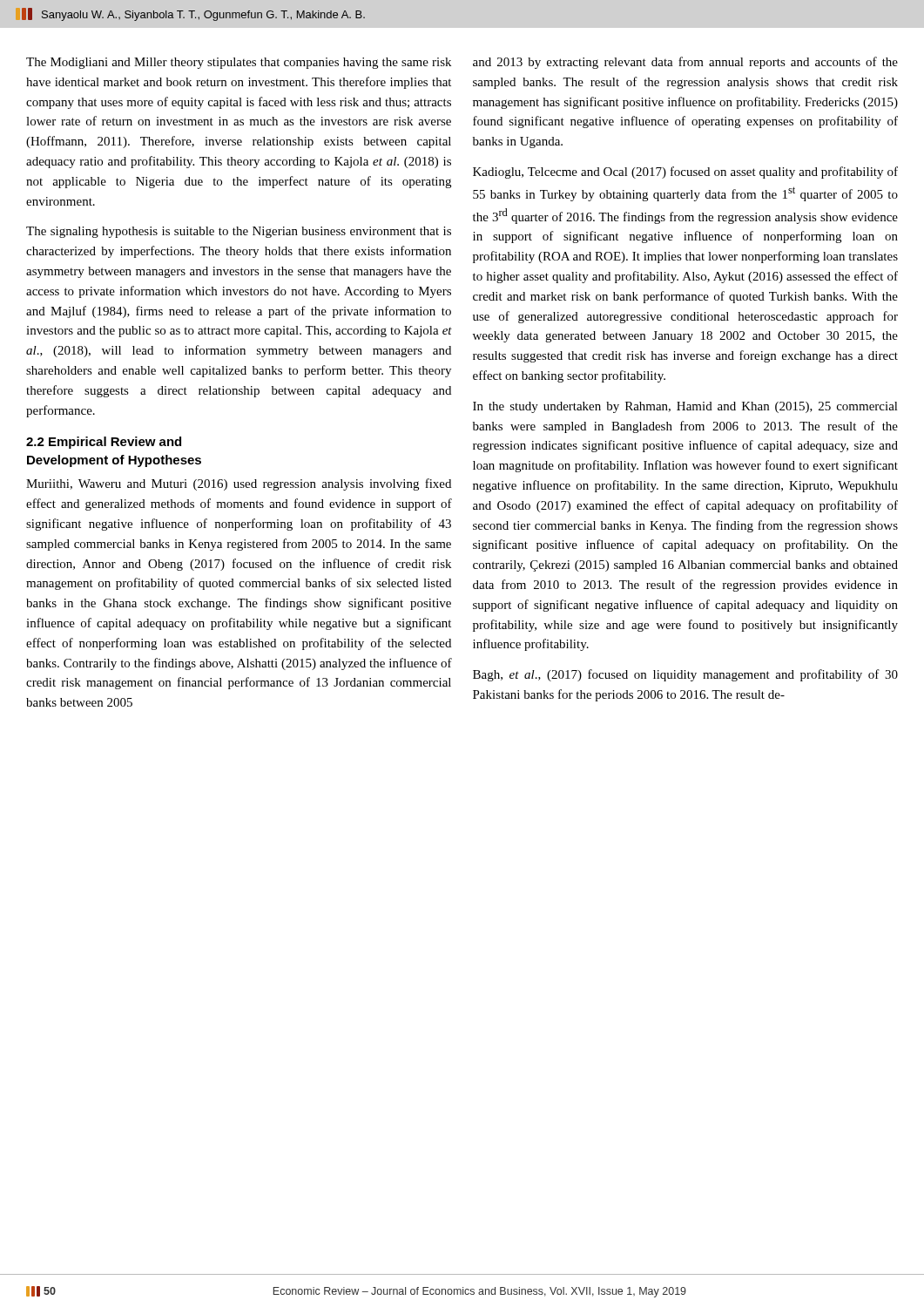Image resolution: width=924 pixels, height=1307 pixels.
Task: Select the element starting "Muriithi, Waweru and Muturi (2016) used regression"
Action: point(239,594)
